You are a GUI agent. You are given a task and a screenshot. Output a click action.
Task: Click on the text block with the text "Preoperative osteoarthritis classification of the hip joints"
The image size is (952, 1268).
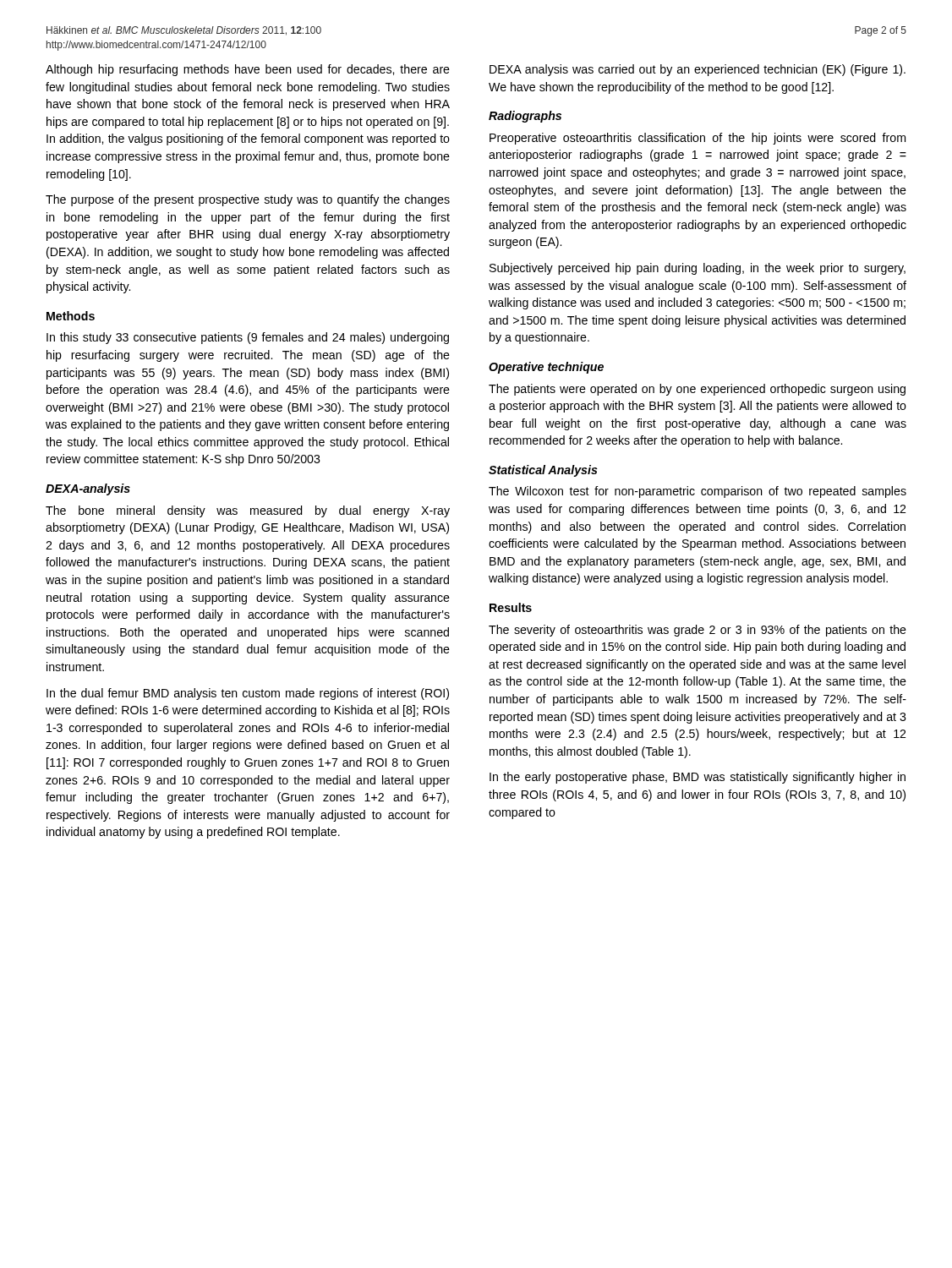pyautogui.click(x=697, y=190)
